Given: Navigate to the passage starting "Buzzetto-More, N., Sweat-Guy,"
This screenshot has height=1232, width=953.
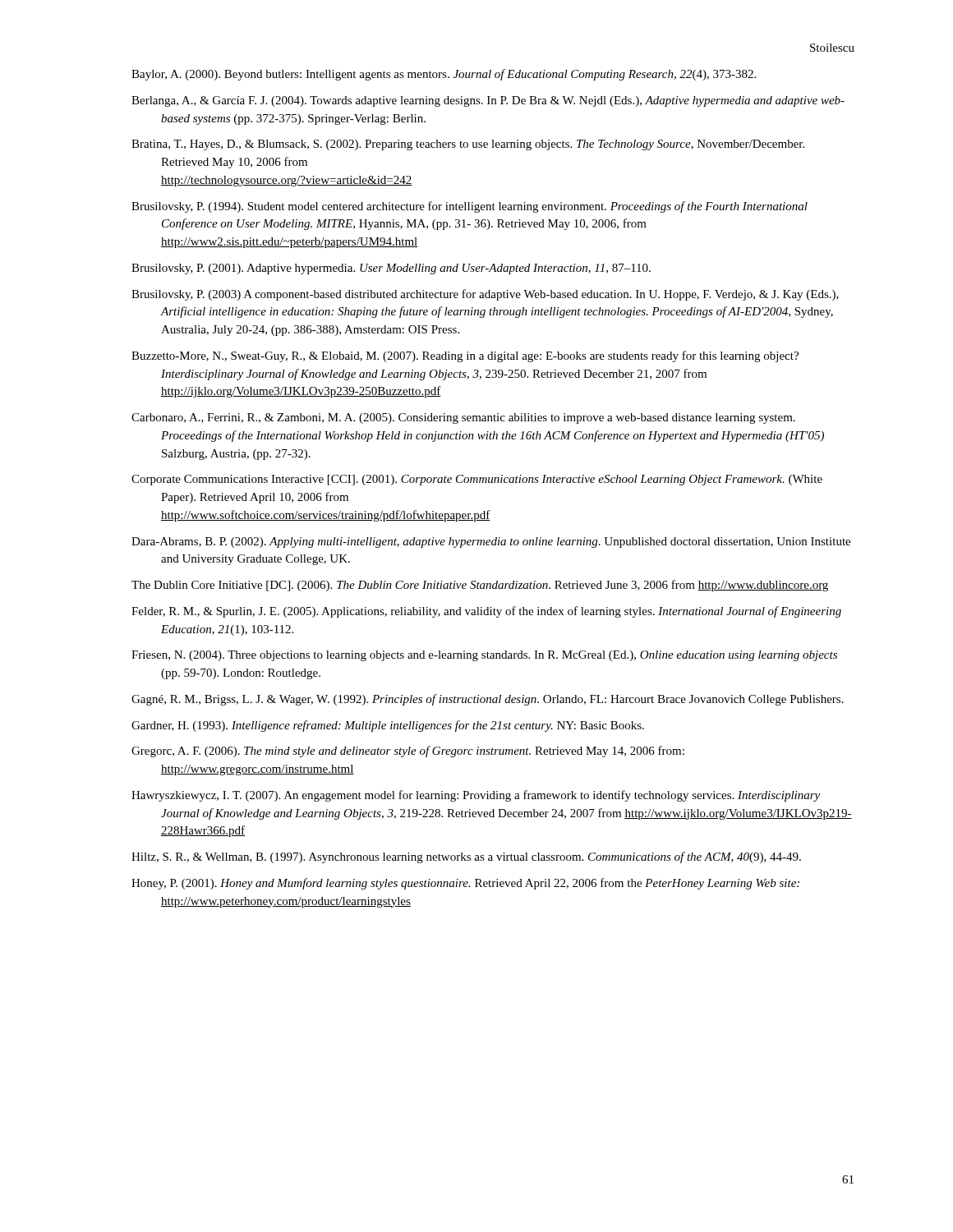Looking at the screenshot, I should (465, 373).
